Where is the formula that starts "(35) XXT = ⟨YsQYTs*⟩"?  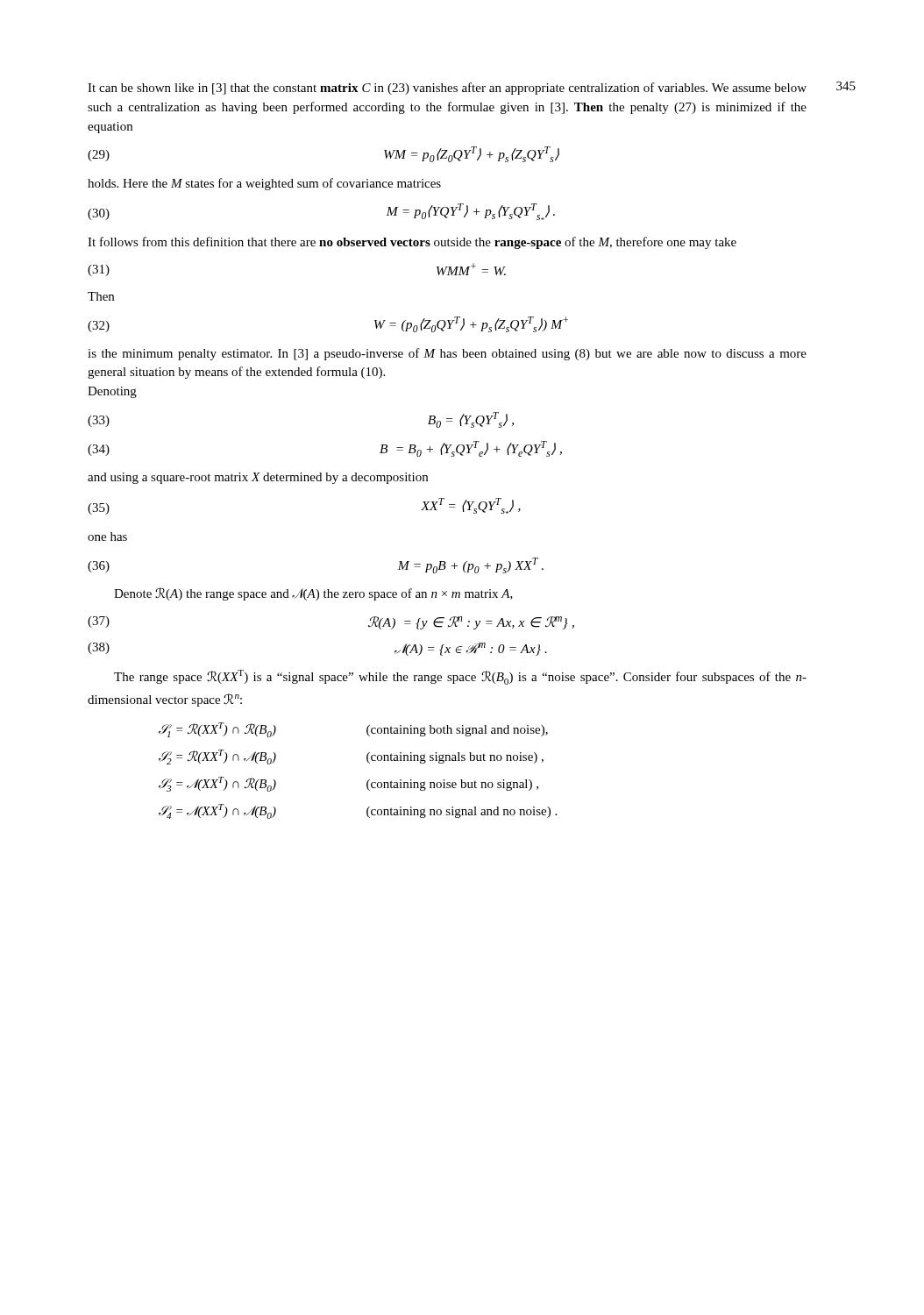click(x=447, y=508)
